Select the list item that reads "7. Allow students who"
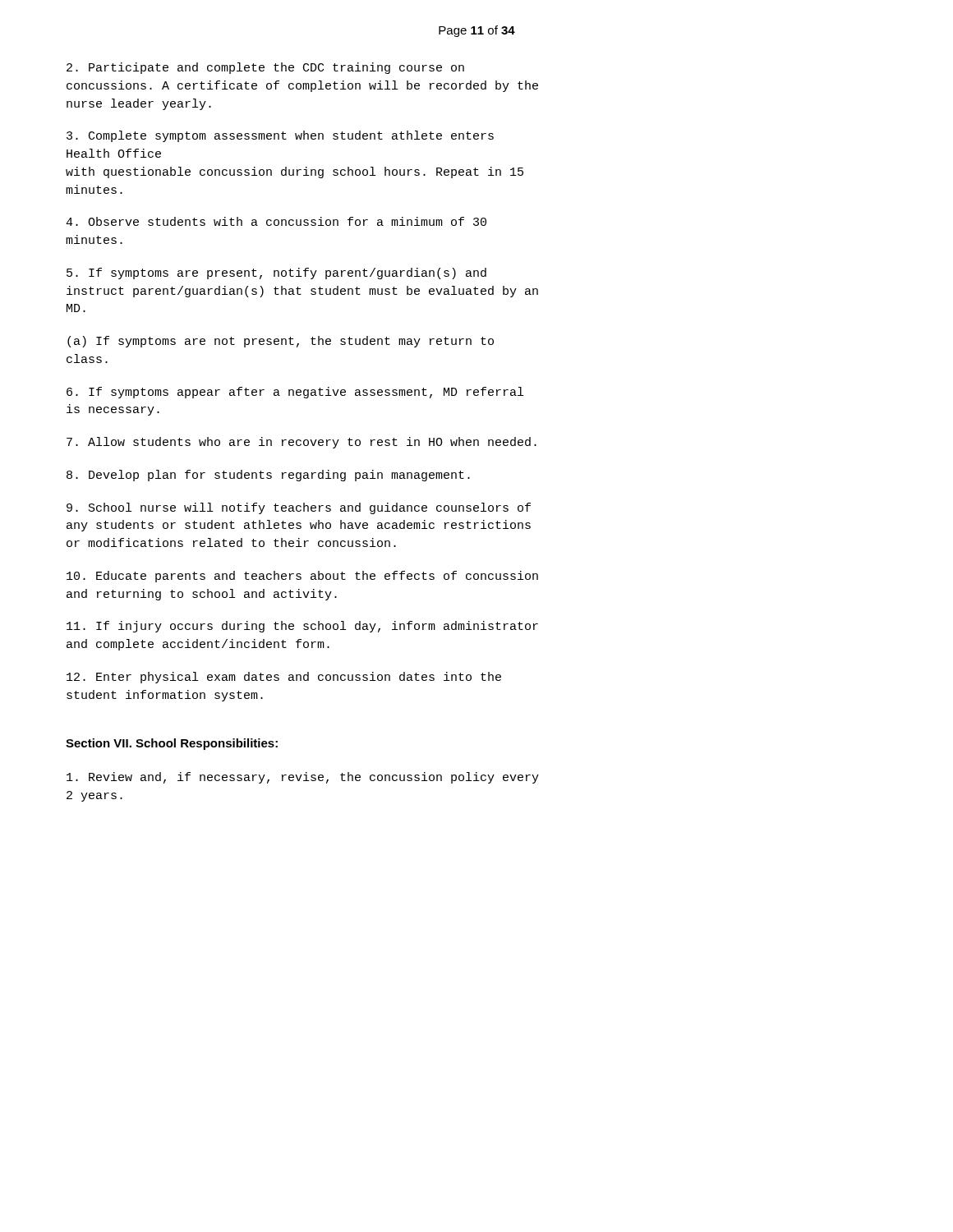The width and height of the screenshot is (953, 1232). coord(302,443)
